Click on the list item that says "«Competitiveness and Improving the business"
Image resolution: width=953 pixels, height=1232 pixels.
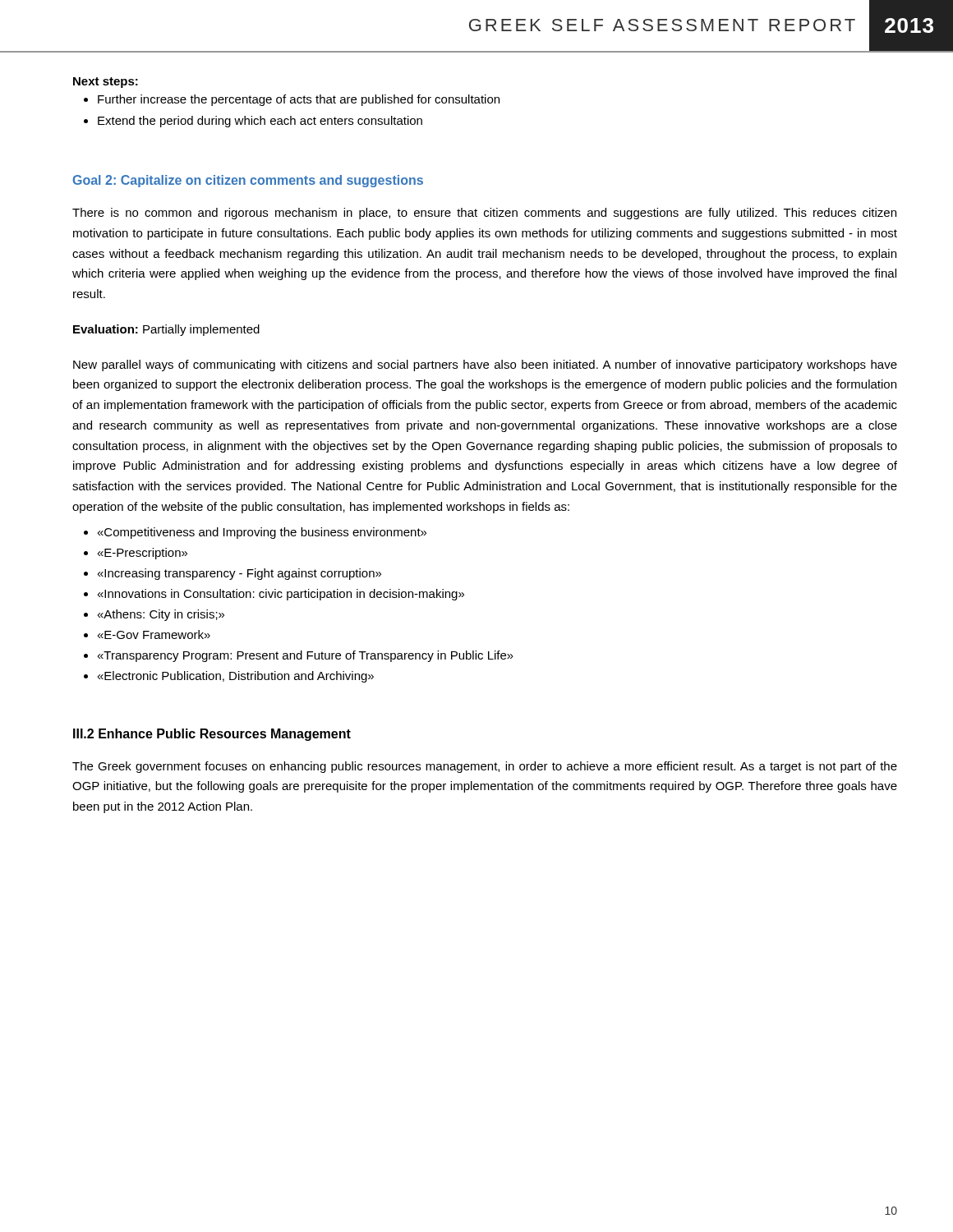262,531
